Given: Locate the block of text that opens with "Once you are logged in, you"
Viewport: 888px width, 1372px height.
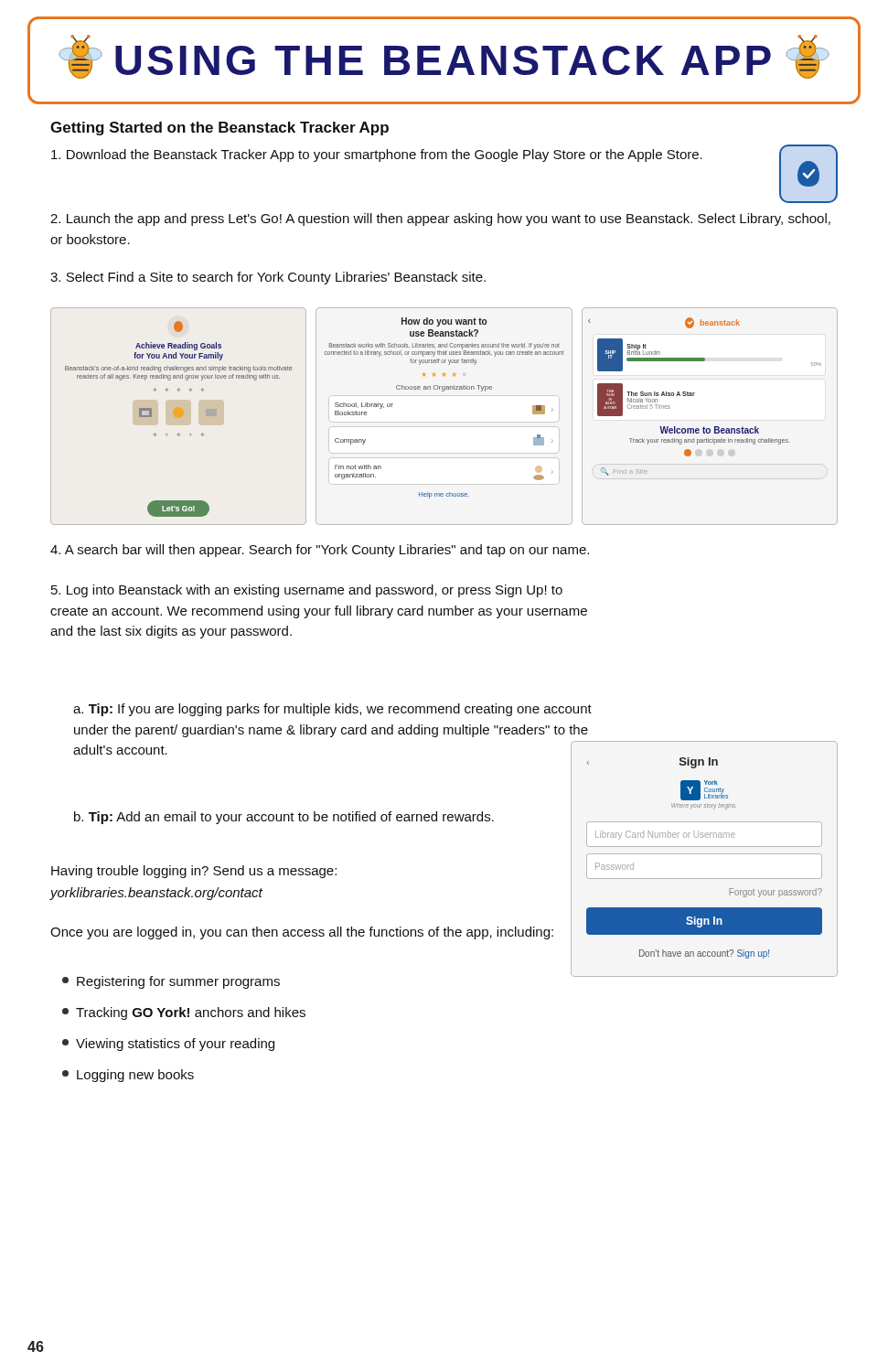Looking at the screenshot, I should pyautogui.click(x=302, y=932).
